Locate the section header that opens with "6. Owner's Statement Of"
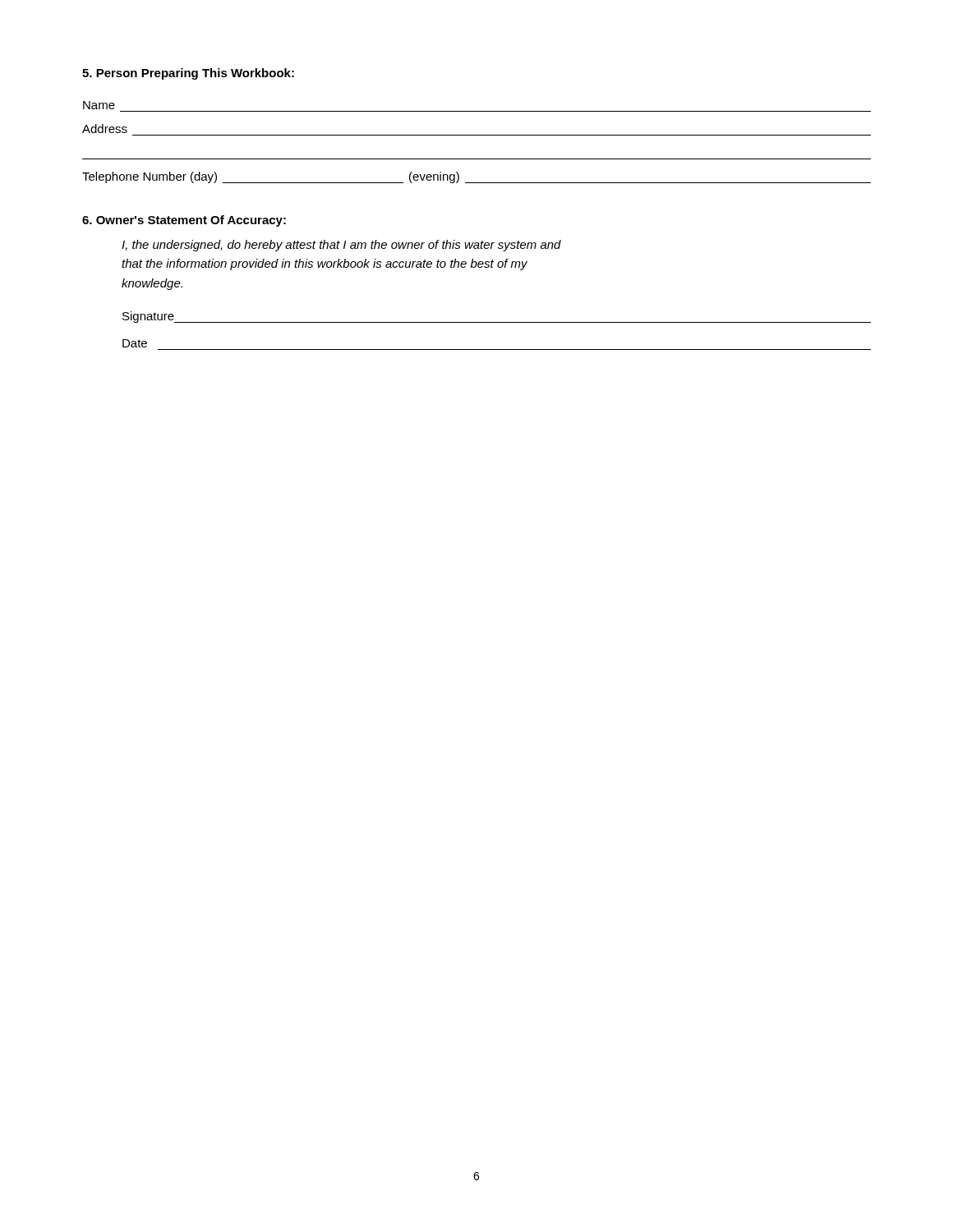The image size is (953, 1232). pyautogui.click(x=184, y=220)
